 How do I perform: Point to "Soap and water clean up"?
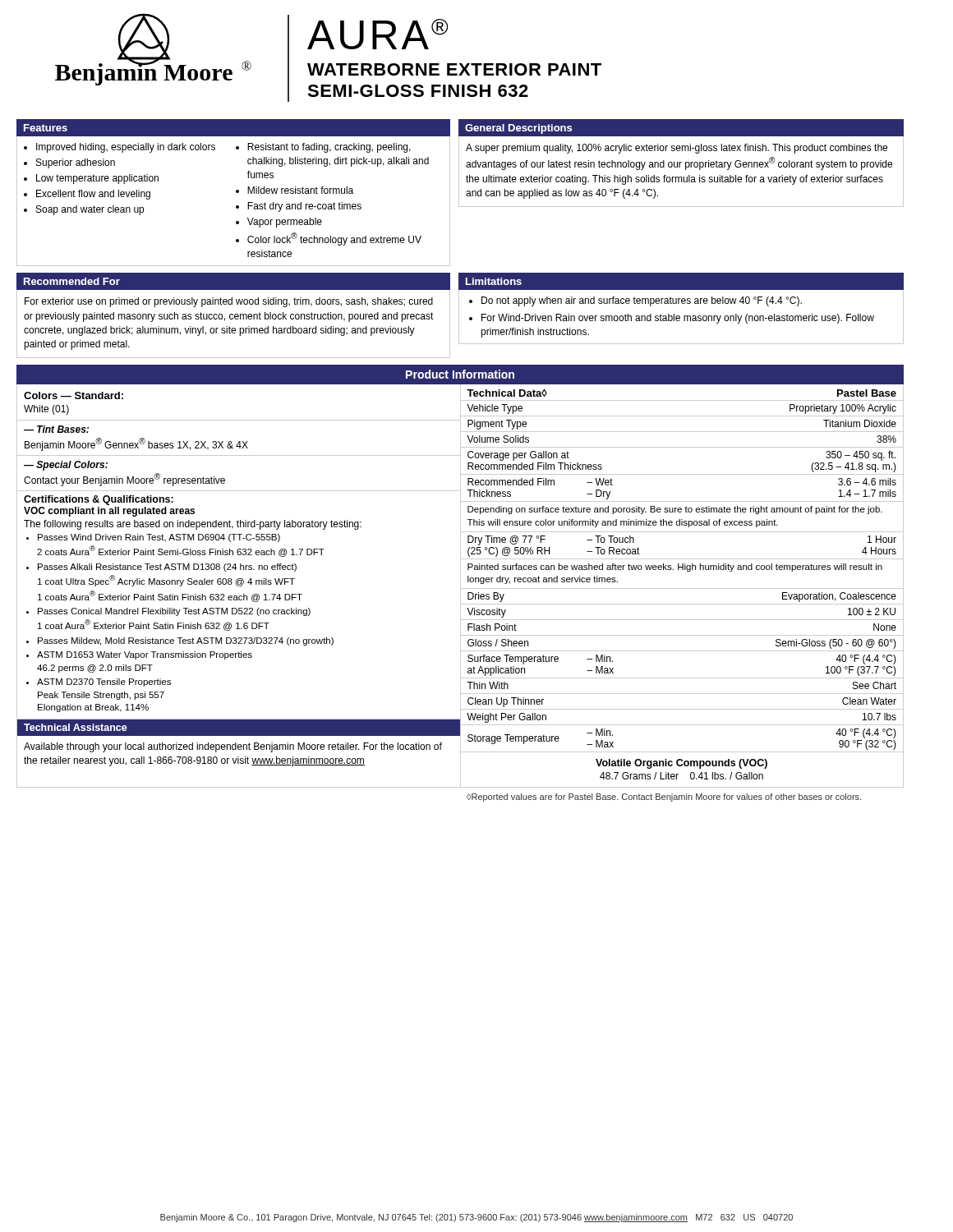pos(90,210)
